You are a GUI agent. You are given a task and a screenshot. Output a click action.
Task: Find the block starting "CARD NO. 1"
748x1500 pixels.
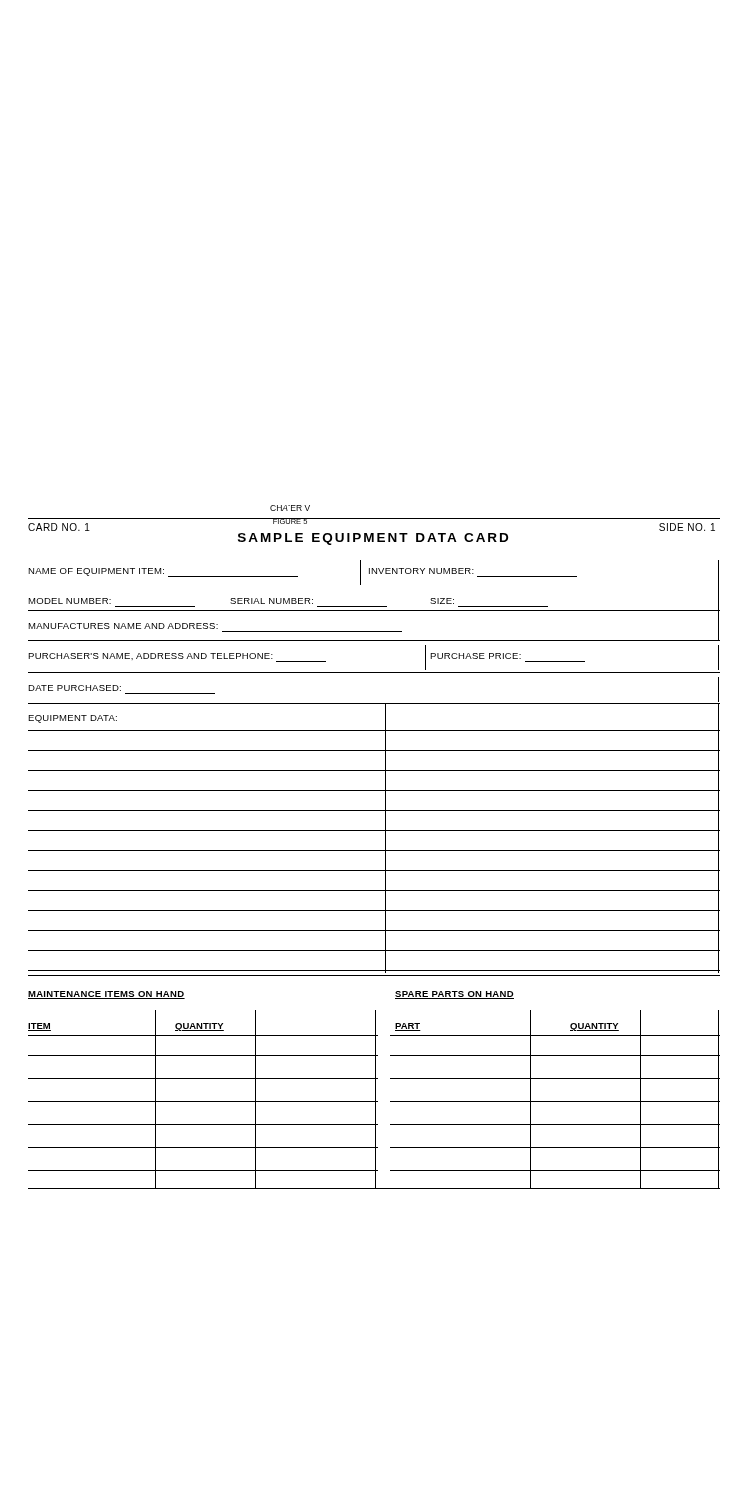(59, 527)
